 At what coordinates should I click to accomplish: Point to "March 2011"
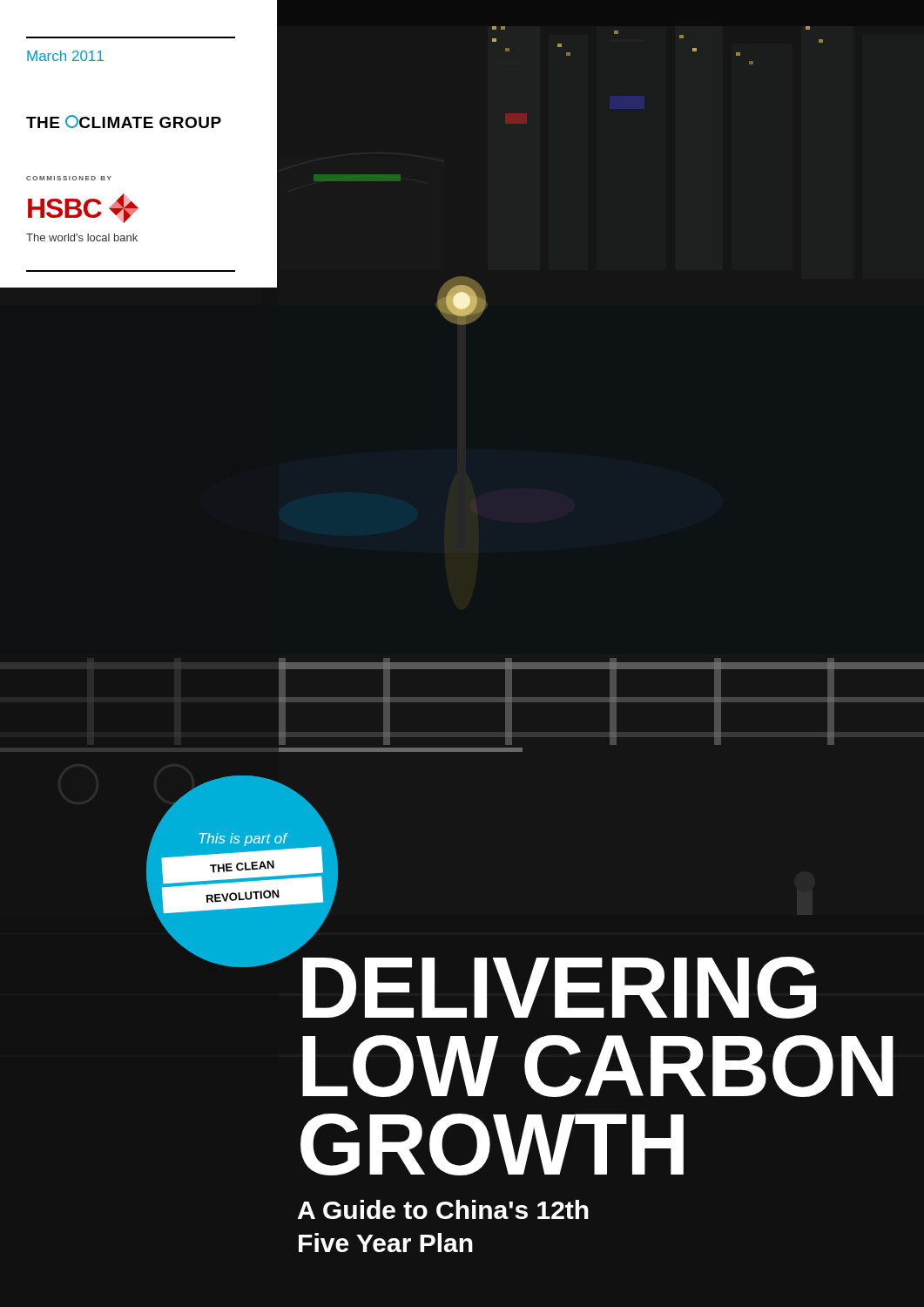65,56
